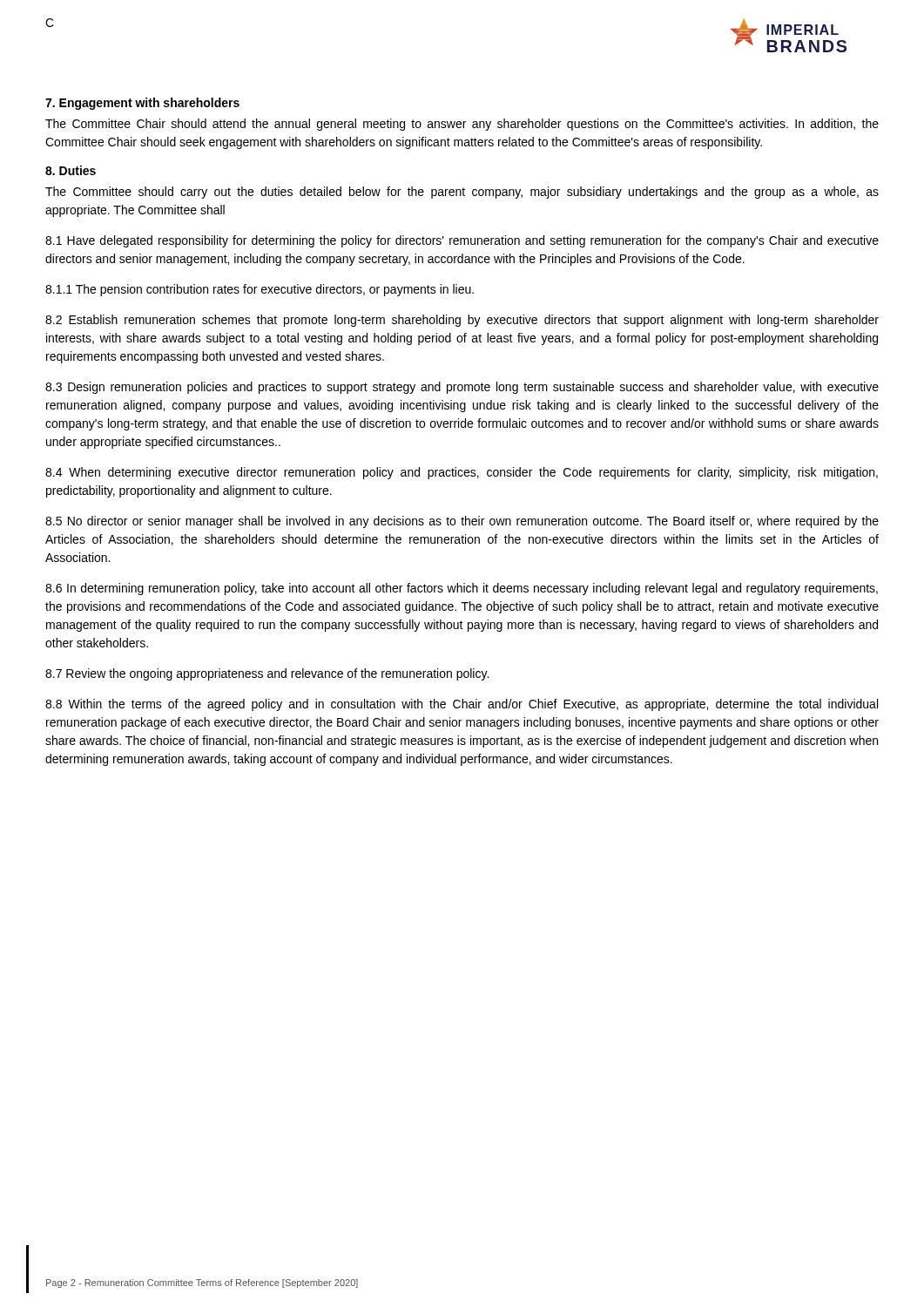This screenshot has height=1307, width=924.
Task: Find the block on this page that starts "1 Have delegated responsibility for"
Action: point(462,250)
